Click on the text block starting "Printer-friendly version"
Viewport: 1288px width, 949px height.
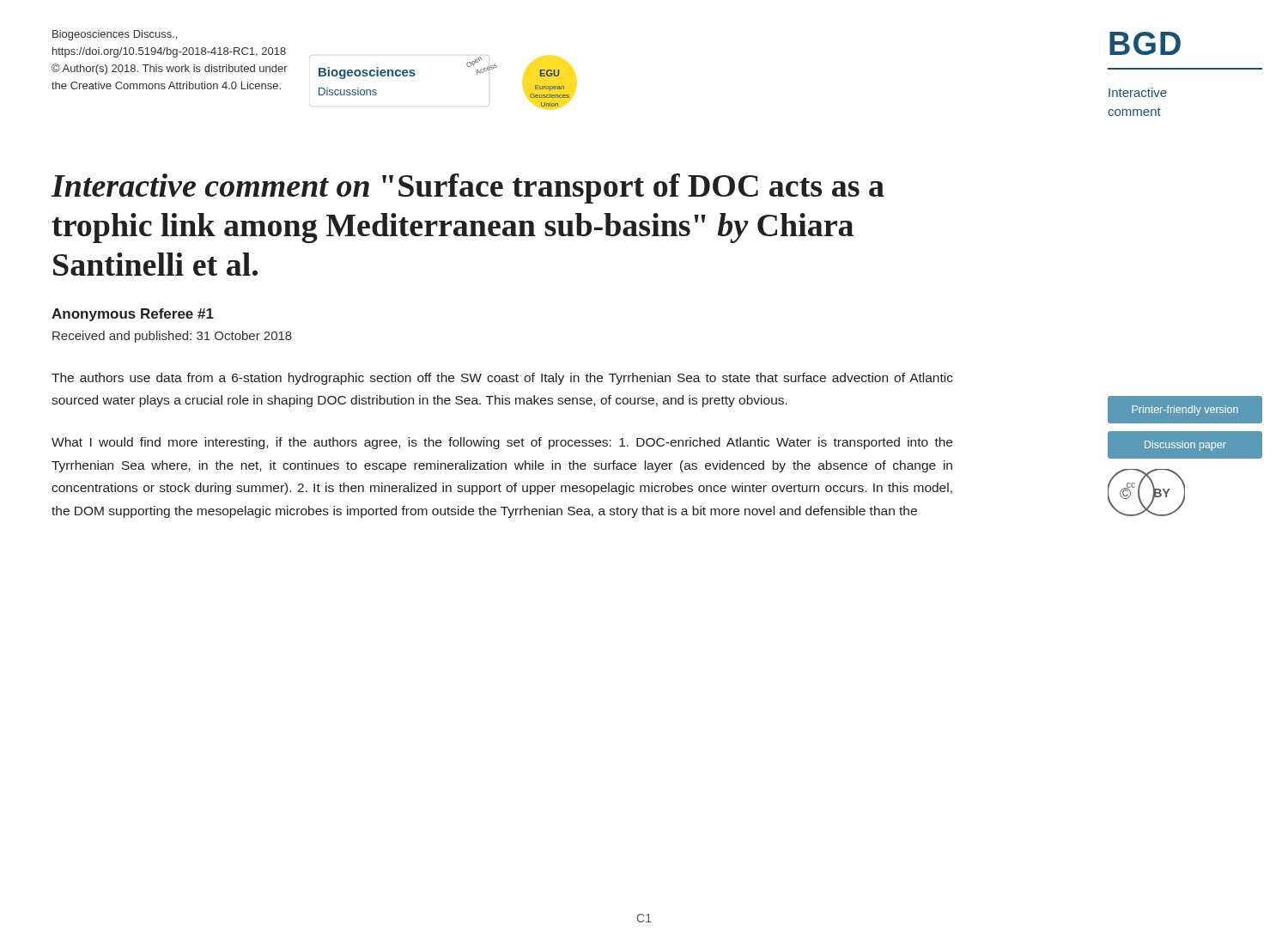[x=1185, y=409]
